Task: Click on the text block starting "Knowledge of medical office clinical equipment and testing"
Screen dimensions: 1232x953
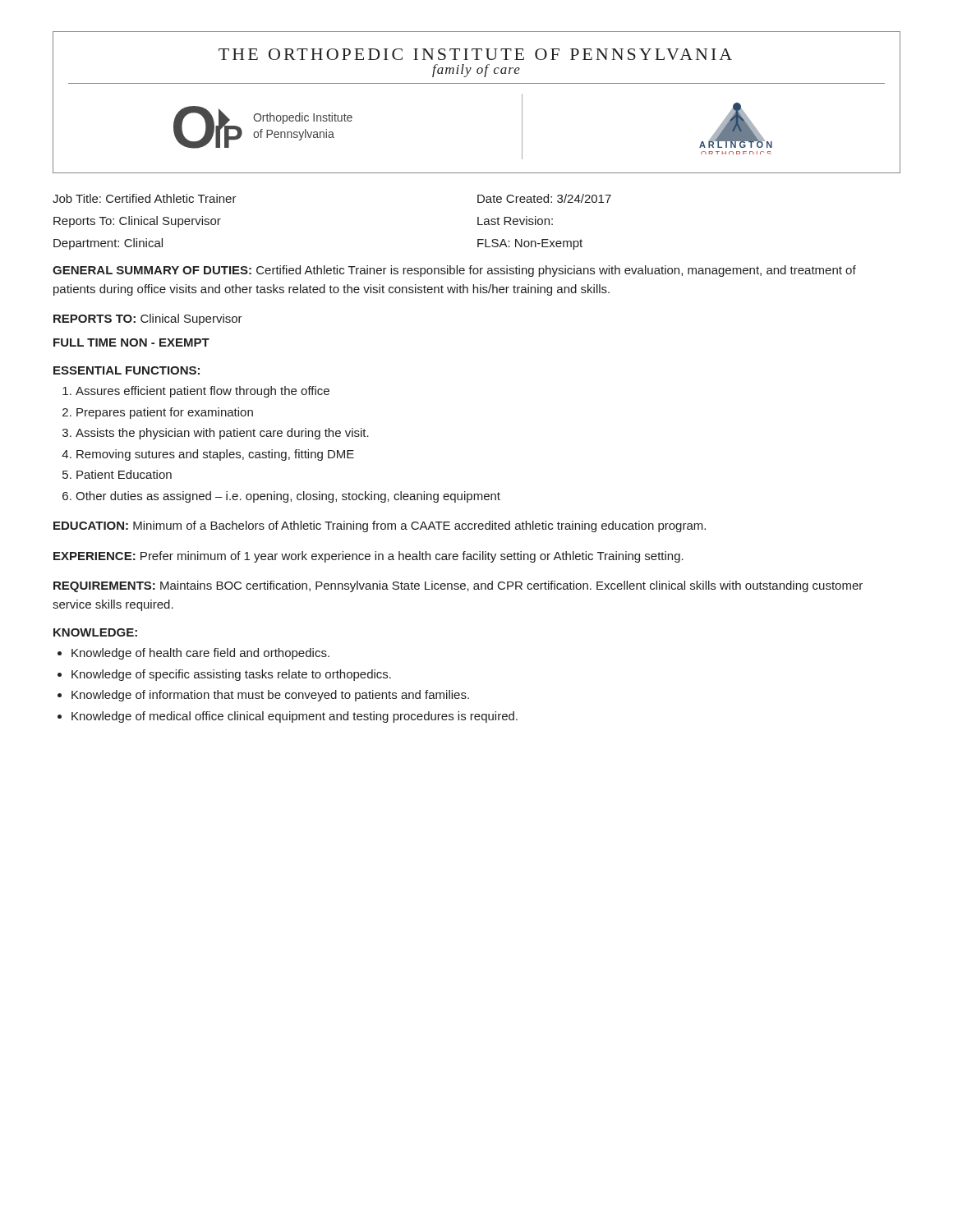Action: 295,715
